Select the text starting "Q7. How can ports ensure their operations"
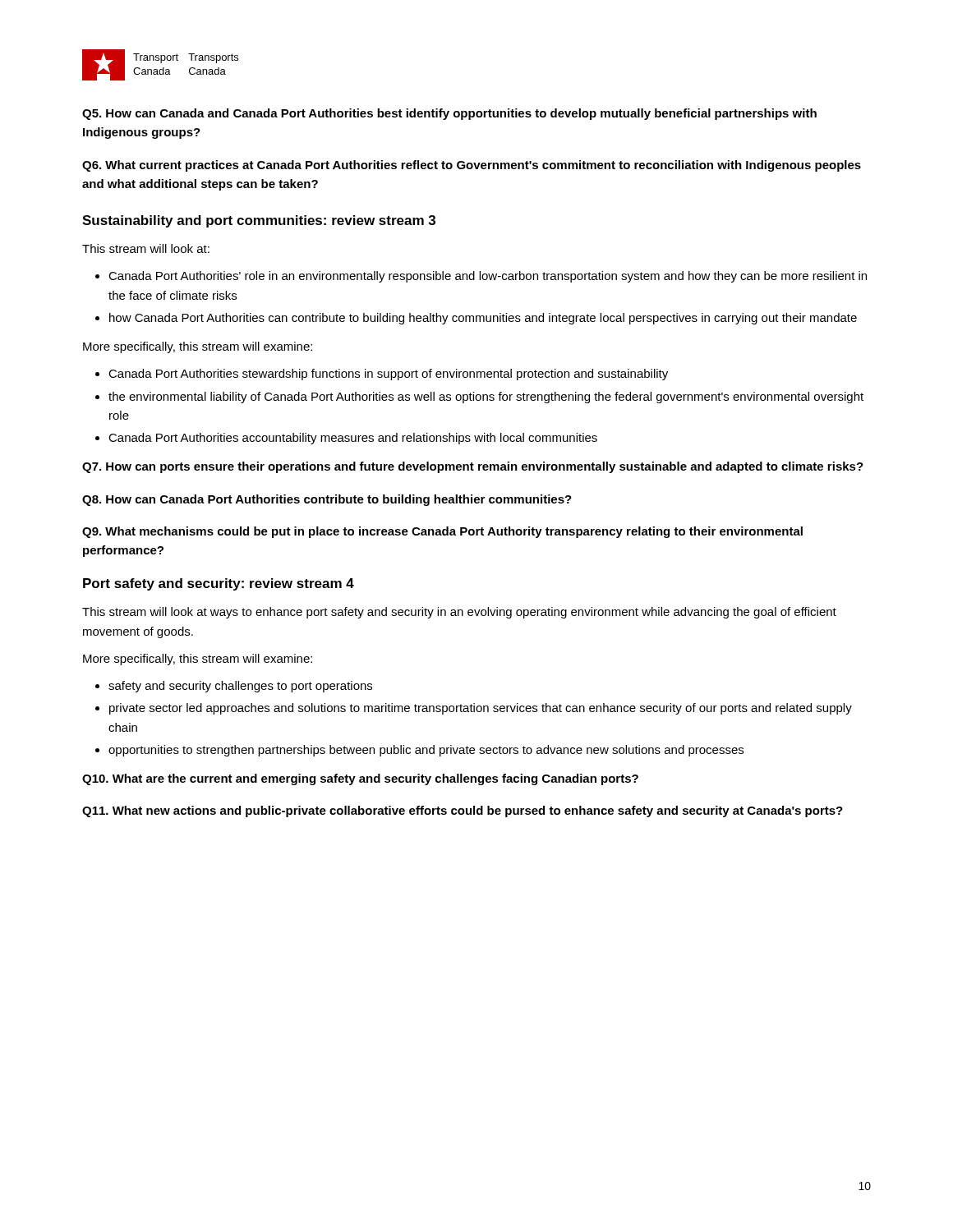Viewport: 953px width, 1232px height. (473, 466)
